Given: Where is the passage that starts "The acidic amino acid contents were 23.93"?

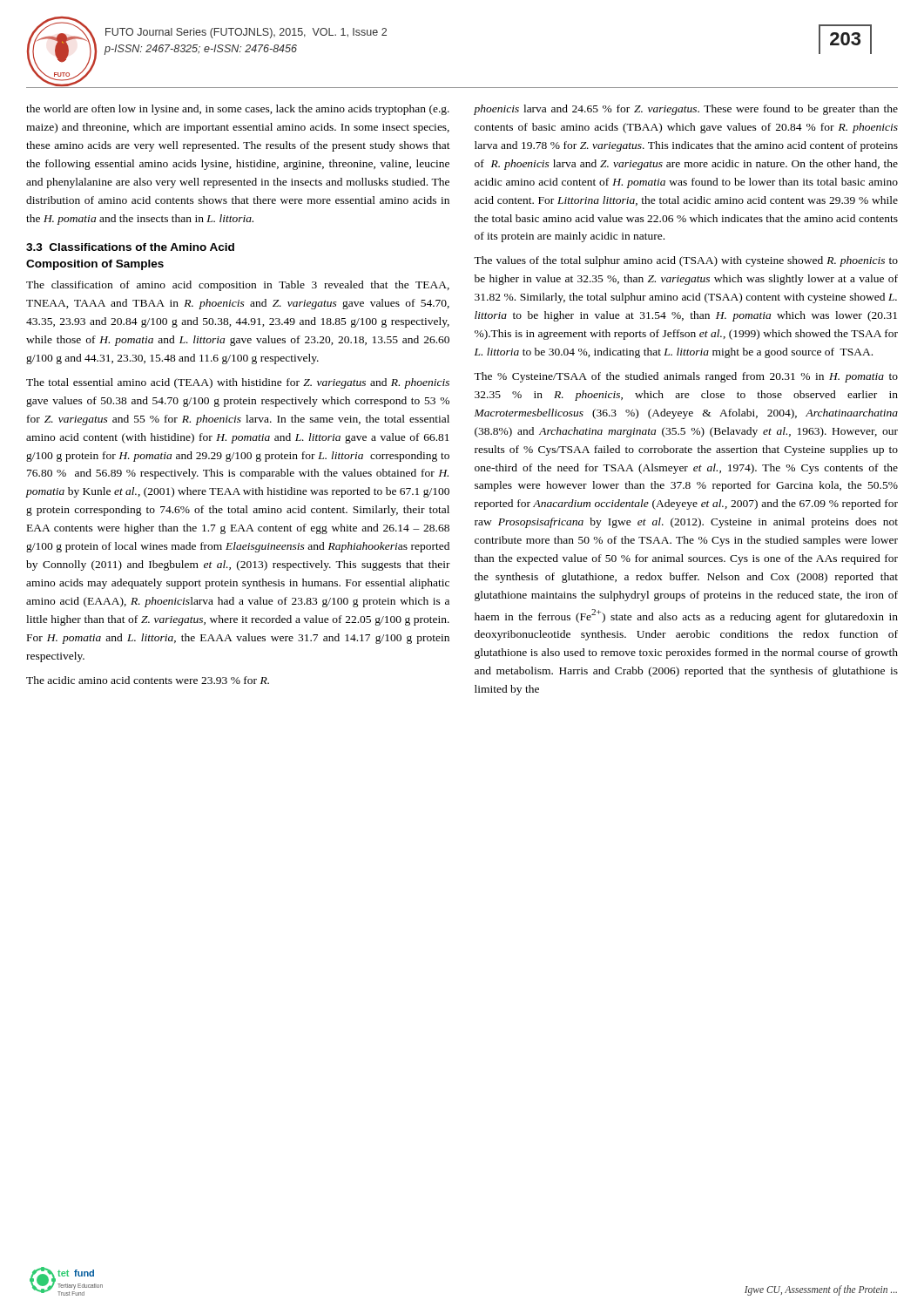Looking at the screenshot, I should [x=238, y=681].
